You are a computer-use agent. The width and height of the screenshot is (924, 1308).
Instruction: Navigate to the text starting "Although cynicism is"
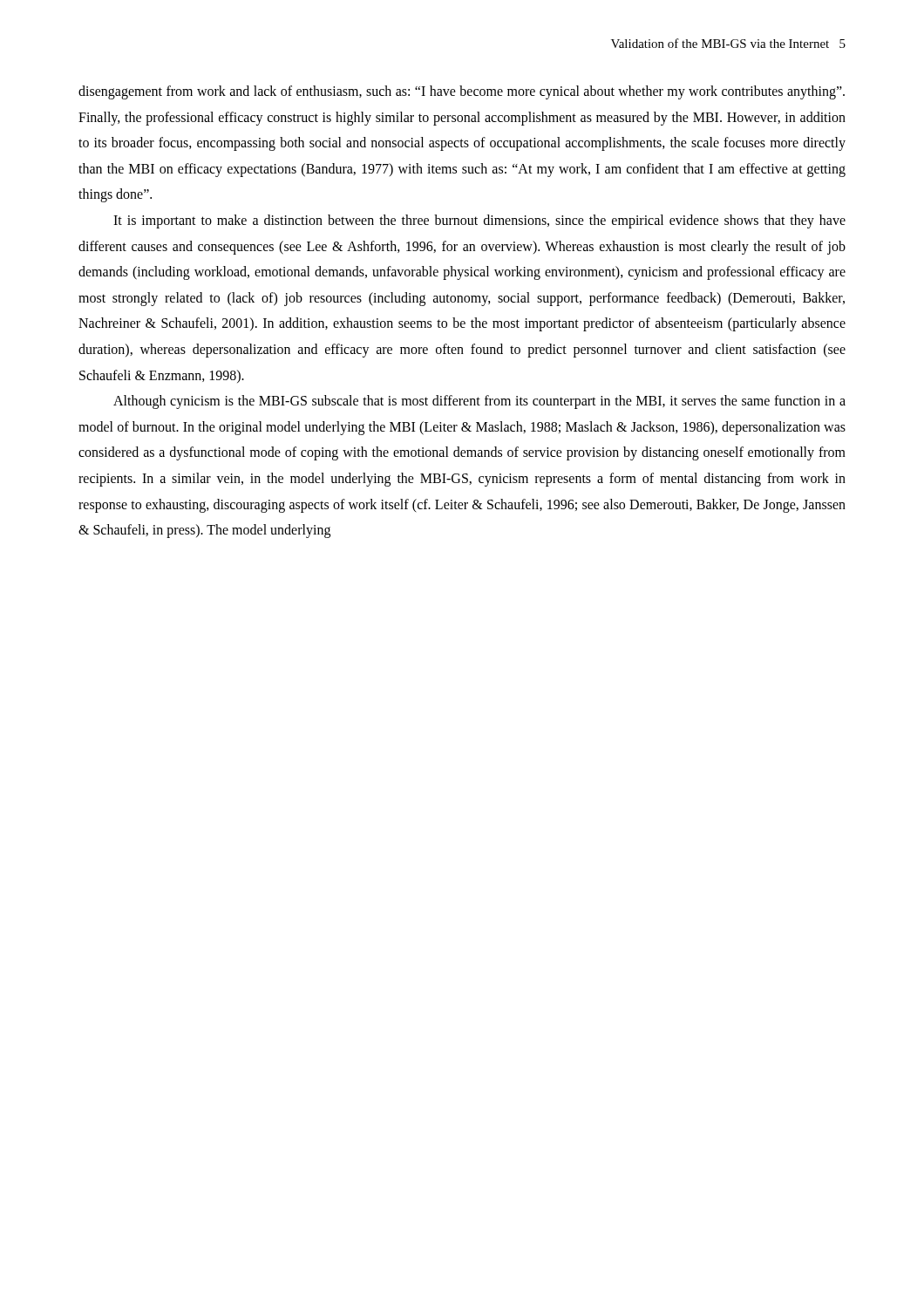click(x=462, y=465)
